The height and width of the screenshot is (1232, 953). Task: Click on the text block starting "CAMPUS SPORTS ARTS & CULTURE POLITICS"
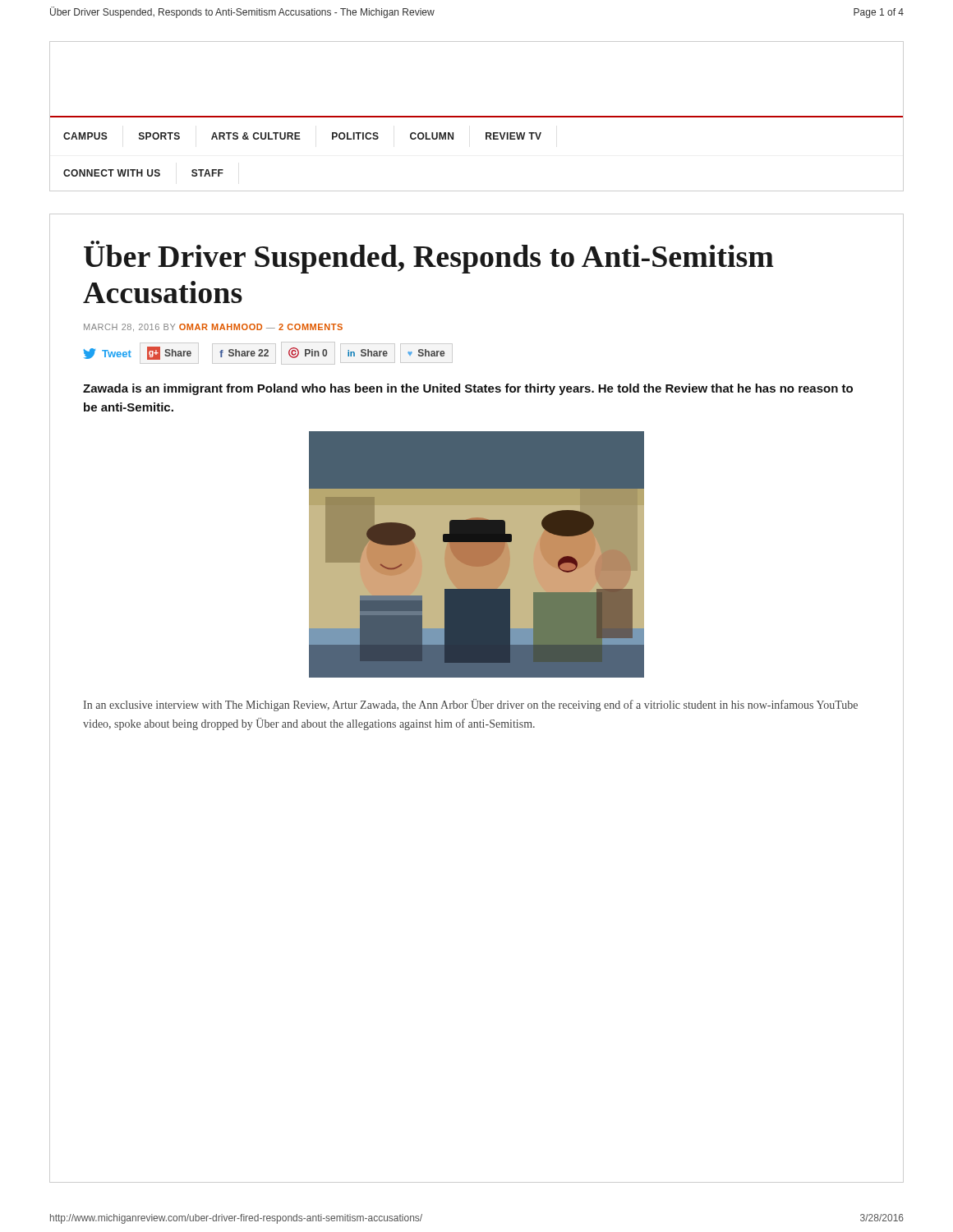(x=476, y=116)
